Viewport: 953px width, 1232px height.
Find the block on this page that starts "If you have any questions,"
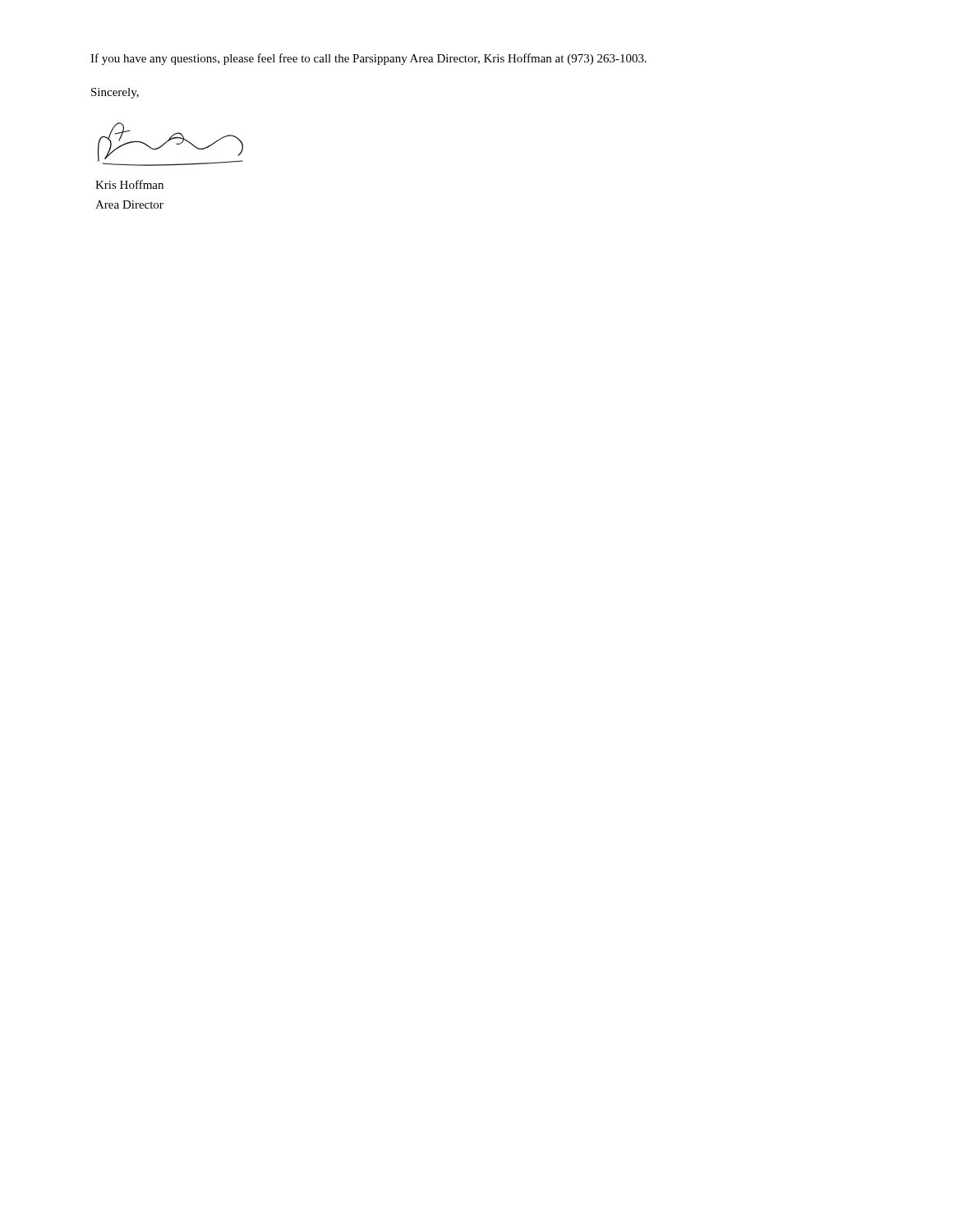[369, 58]
